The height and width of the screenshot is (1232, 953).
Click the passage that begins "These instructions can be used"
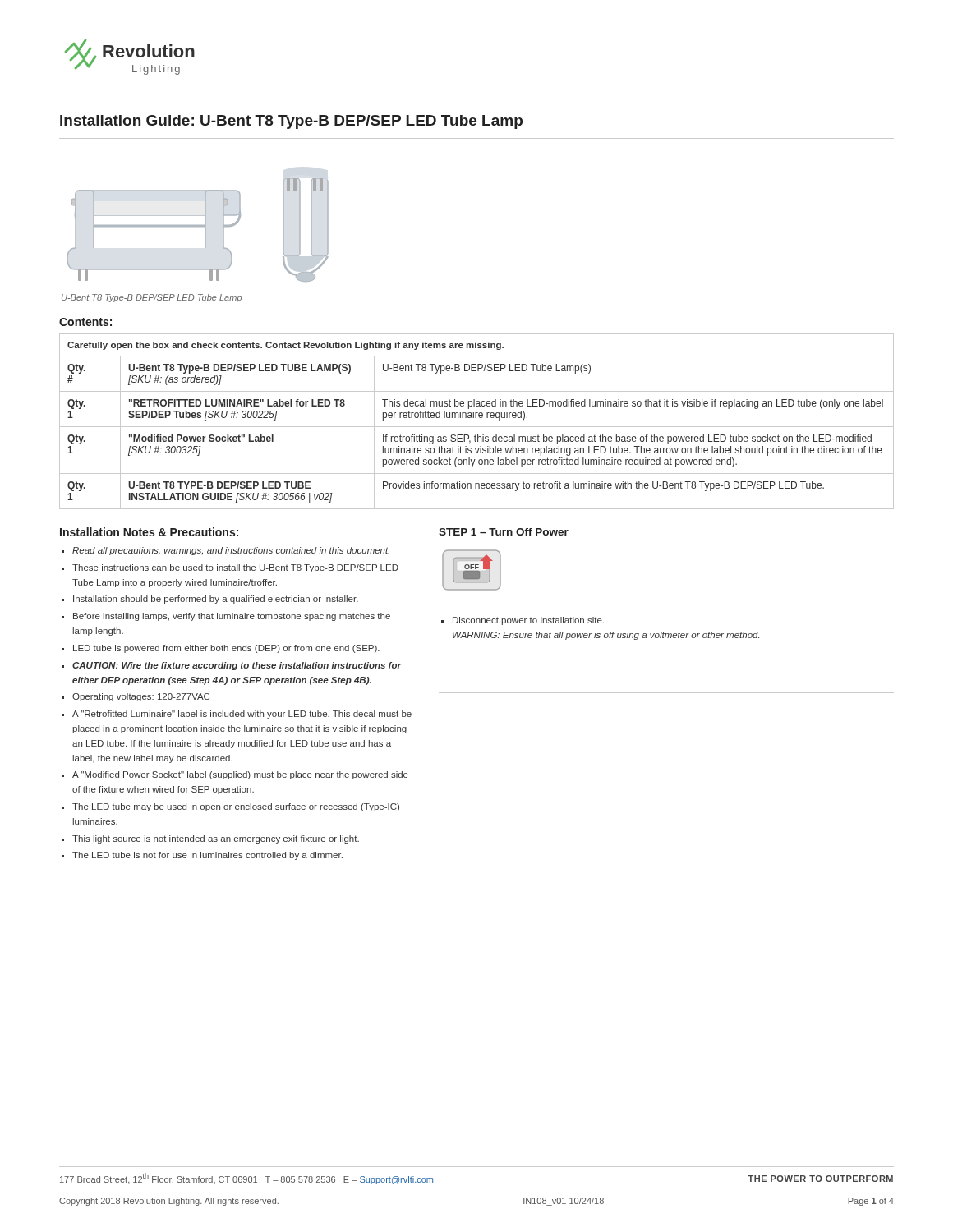[235, 575]
